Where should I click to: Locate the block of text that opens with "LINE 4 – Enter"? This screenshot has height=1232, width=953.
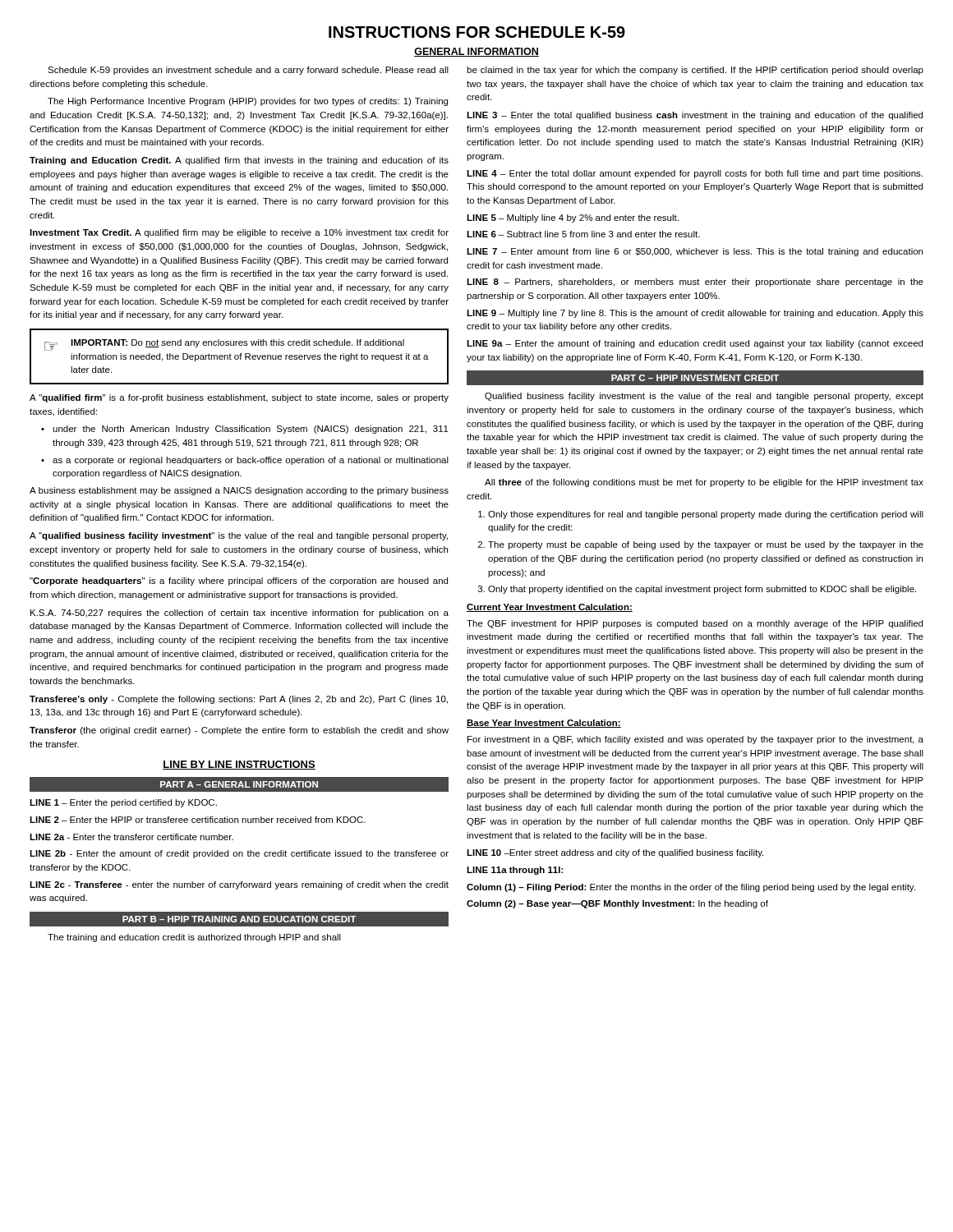[695, 187]
